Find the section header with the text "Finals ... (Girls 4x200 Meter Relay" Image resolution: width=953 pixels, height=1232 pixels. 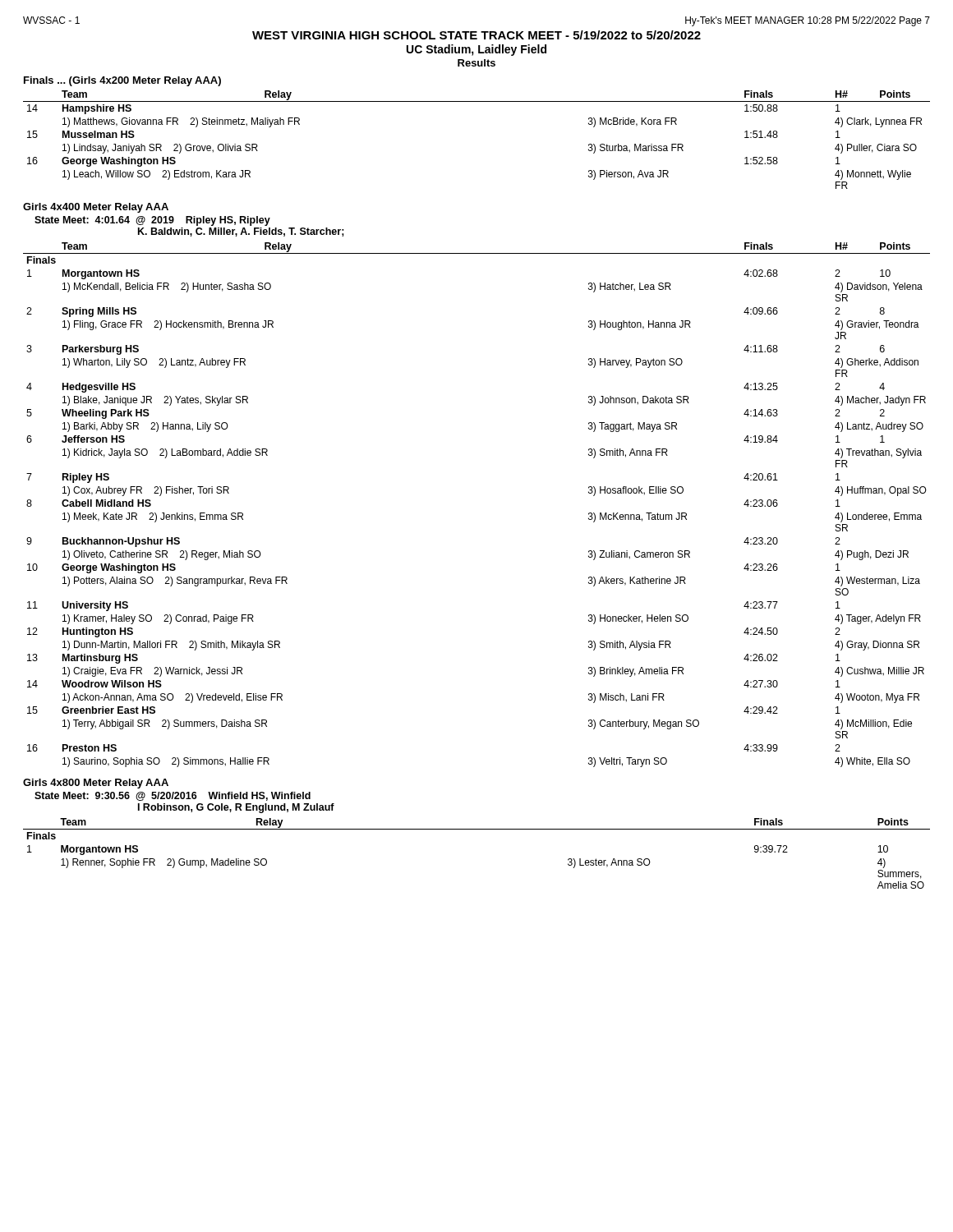(x=122, y=80)
